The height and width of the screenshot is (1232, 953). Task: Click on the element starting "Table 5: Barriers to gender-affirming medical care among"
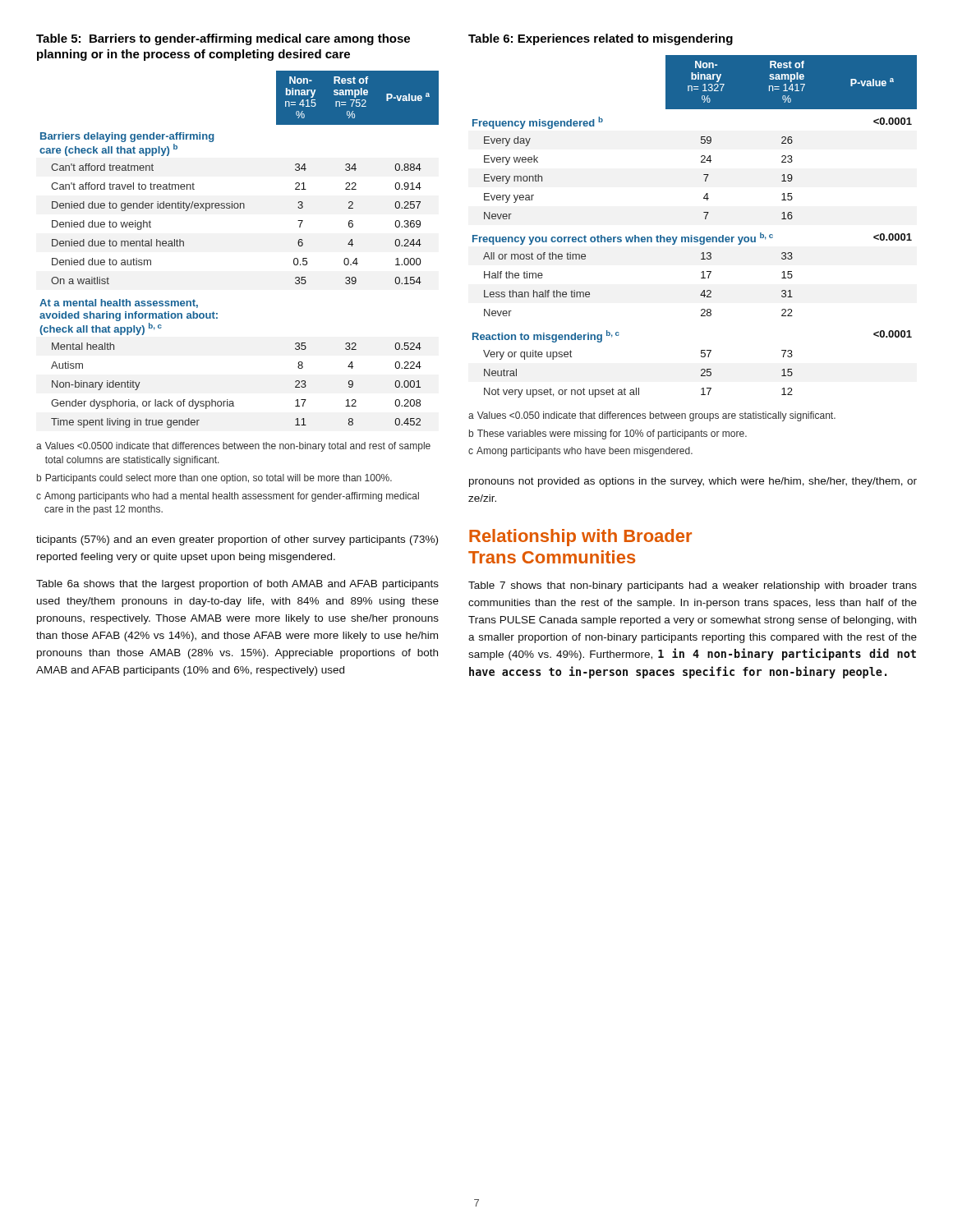tap(223, 46)
